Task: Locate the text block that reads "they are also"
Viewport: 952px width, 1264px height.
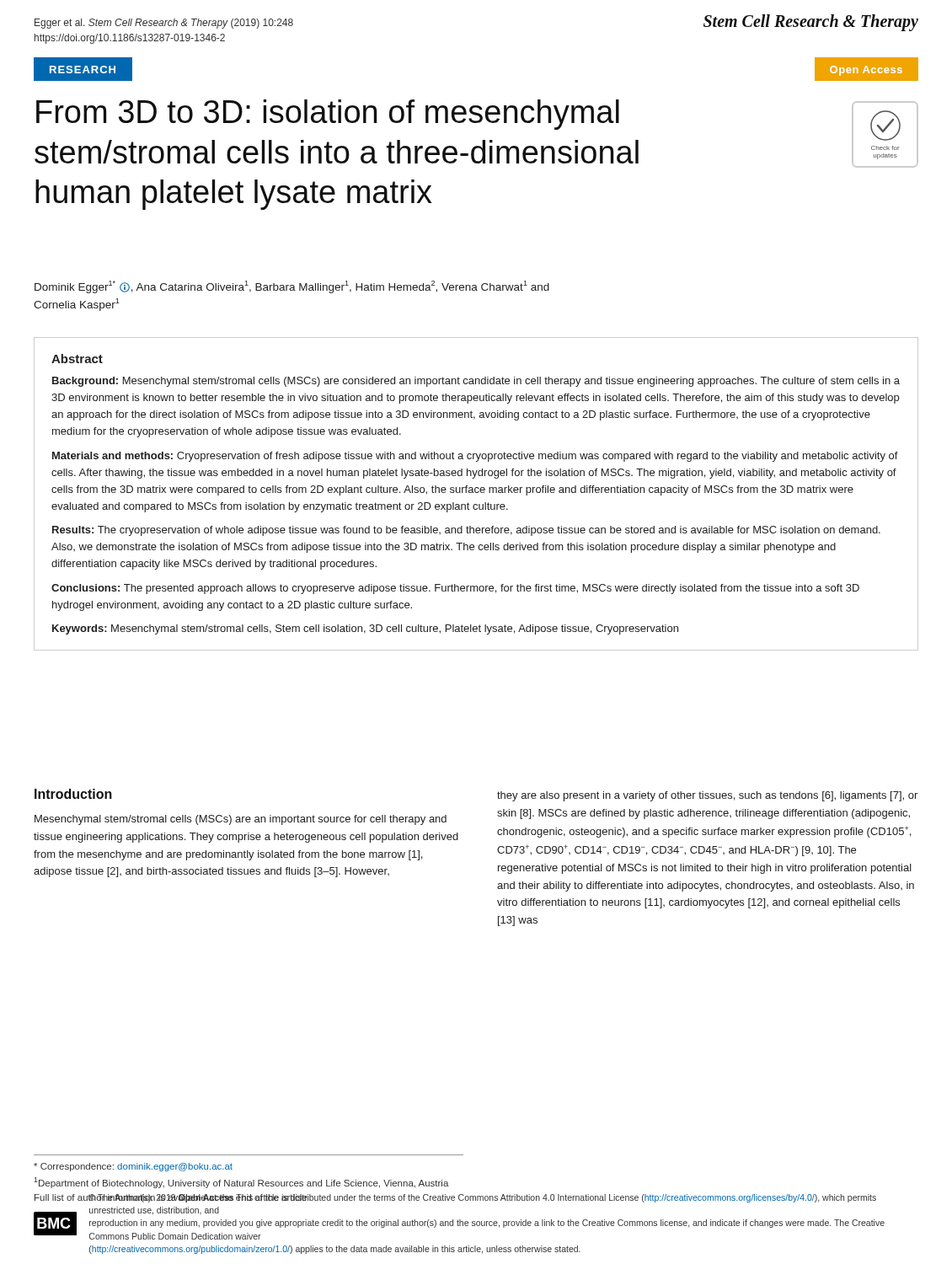Action: 708,858
